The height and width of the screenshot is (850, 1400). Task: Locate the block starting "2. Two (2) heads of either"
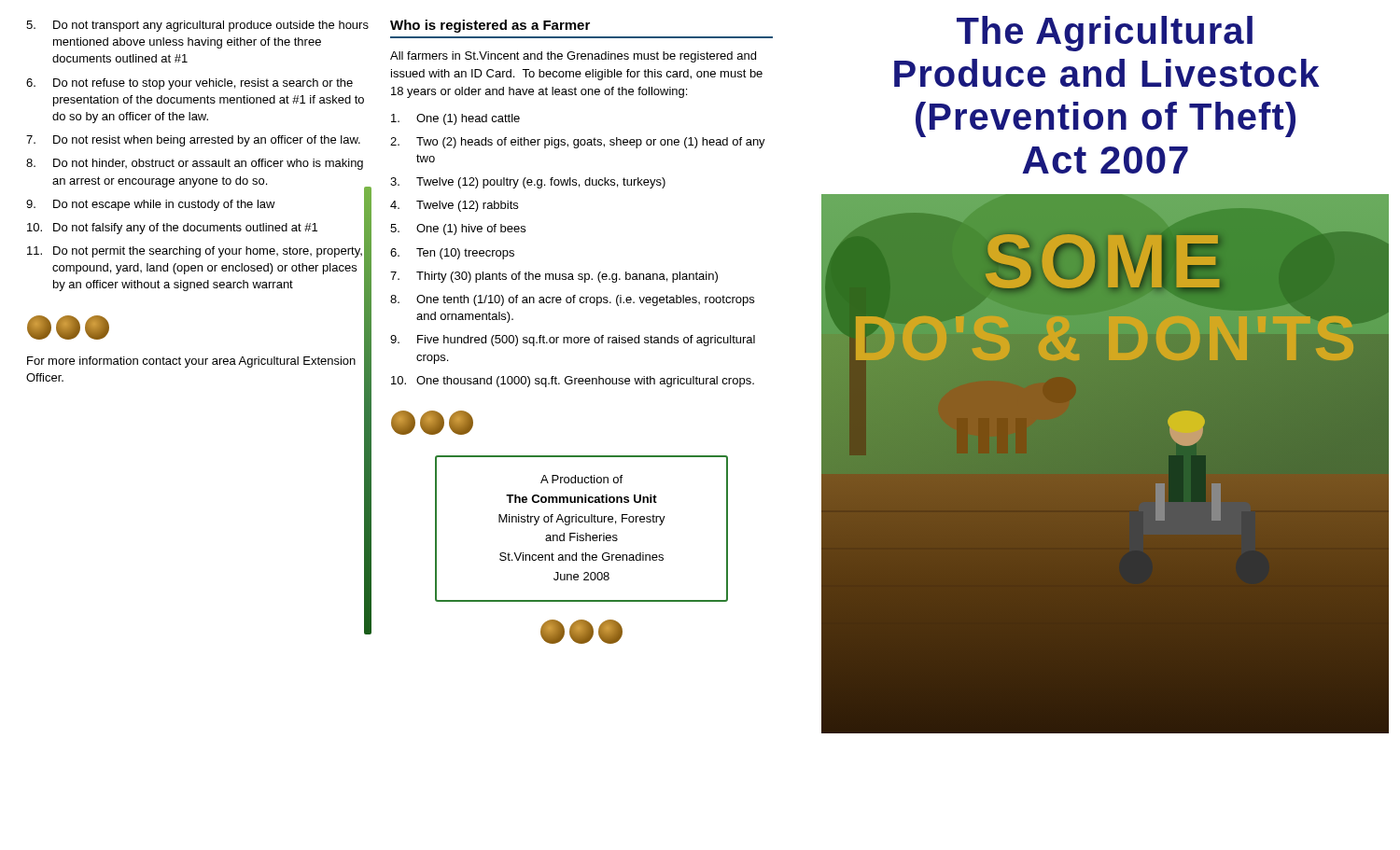(581, 150)
